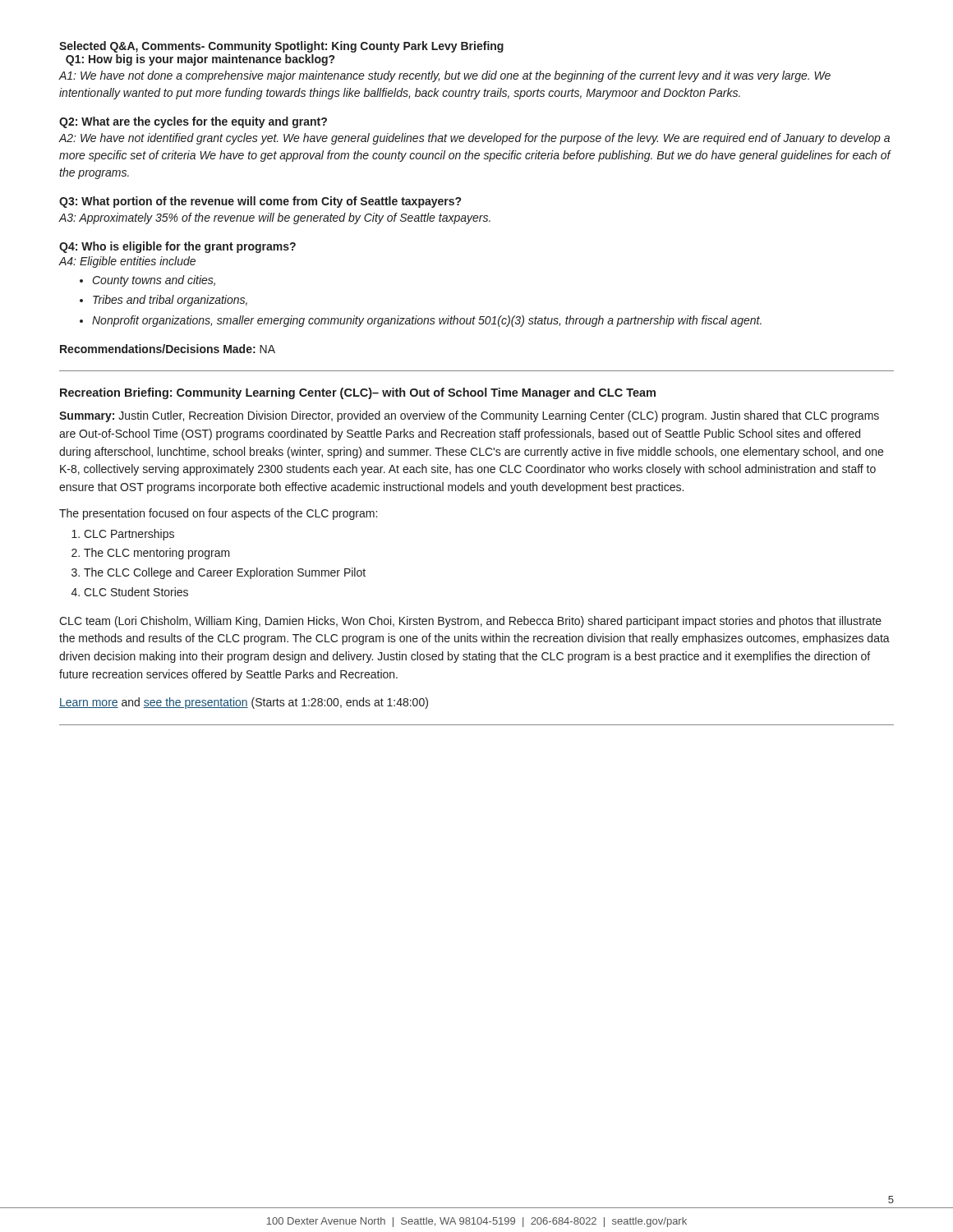953x1232 pixels.
Task: Find the block on this page that starts "Summary: Justin Cutler, Recreation Division Director, provided"
Action: (x=472, y=451)
